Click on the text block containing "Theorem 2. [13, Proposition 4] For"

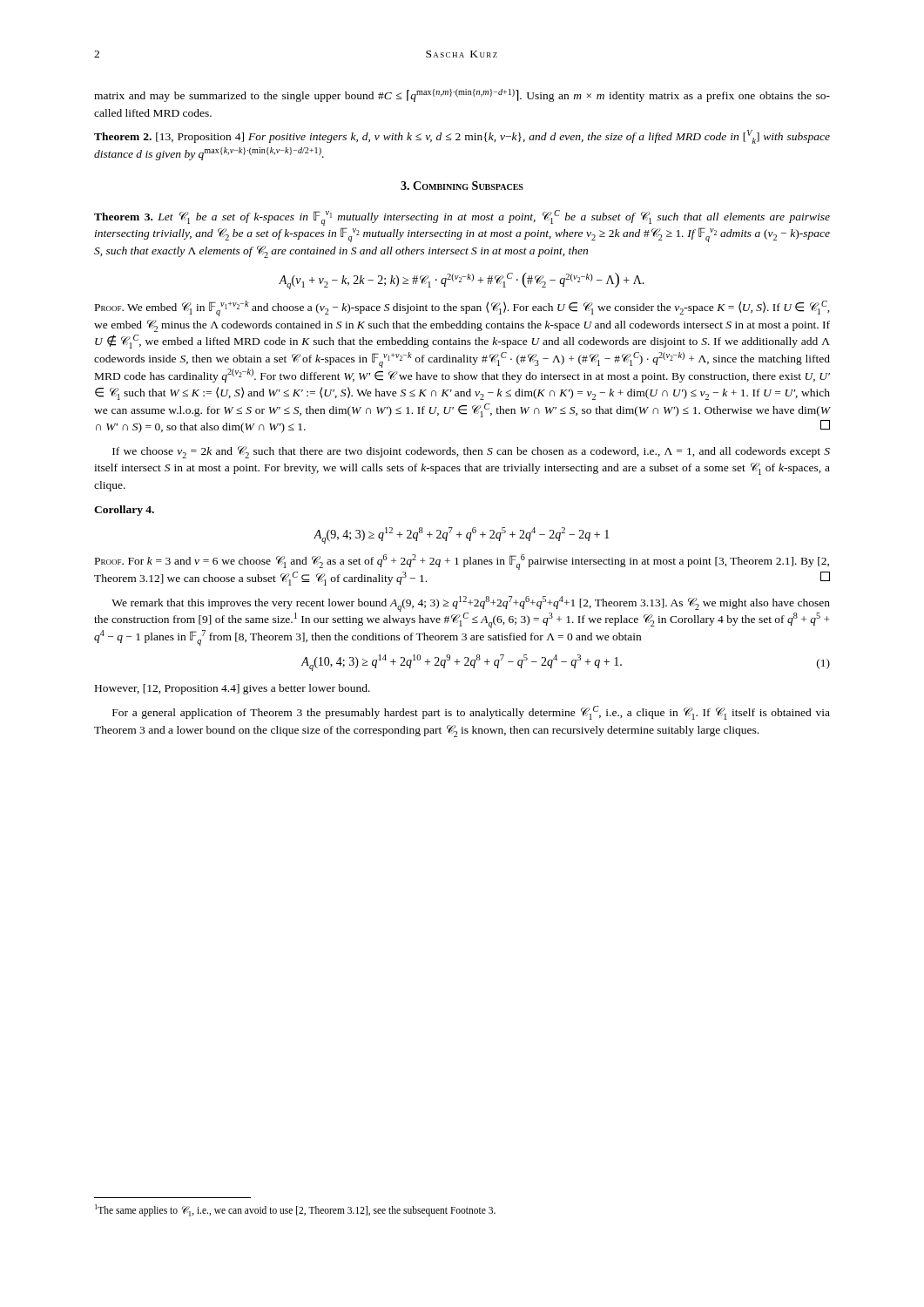(462, 145)
